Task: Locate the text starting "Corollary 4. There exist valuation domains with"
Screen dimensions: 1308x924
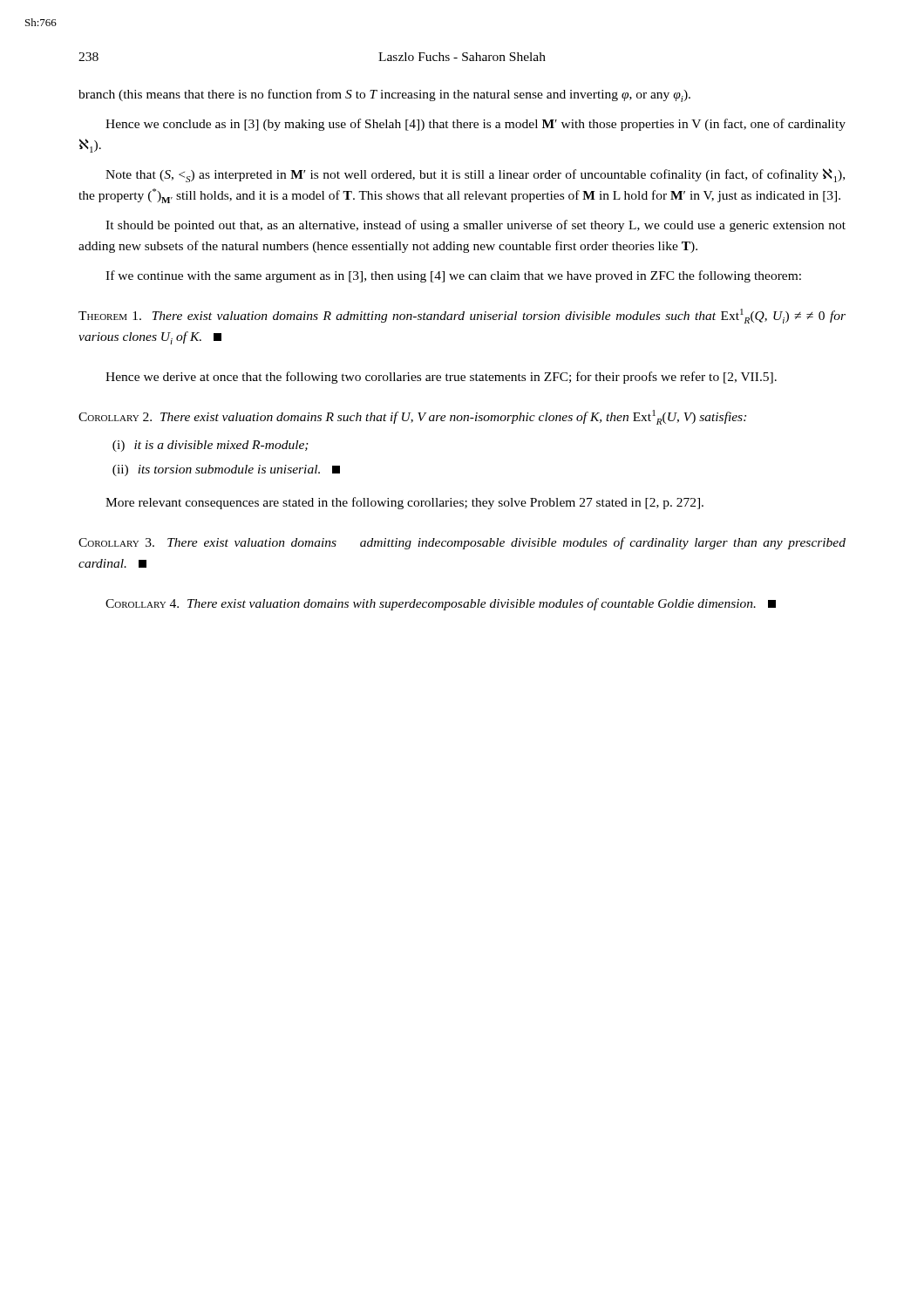Action: coord(476,604)
